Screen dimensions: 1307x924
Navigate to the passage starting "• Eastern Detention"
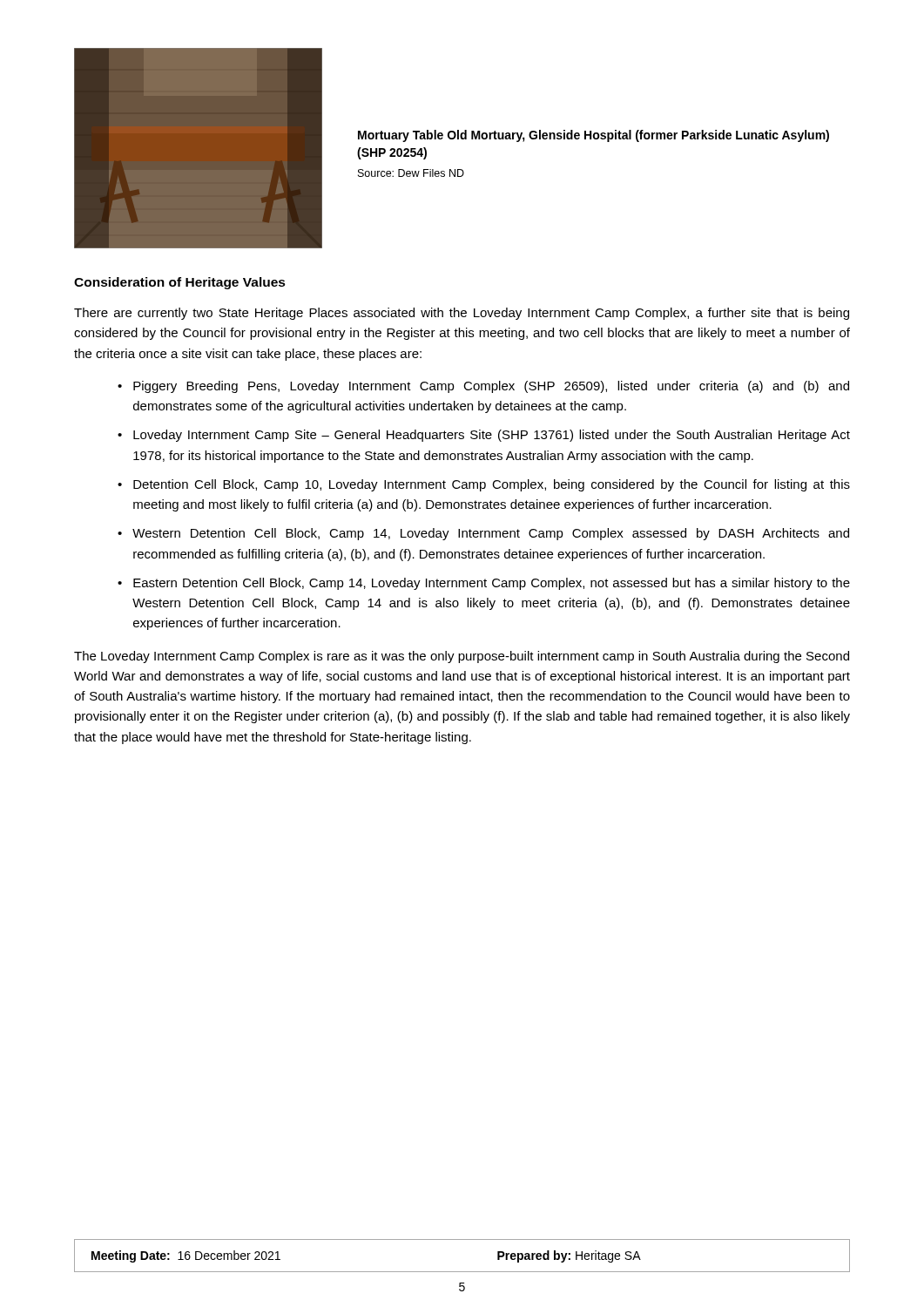click(x=484, y=603)
